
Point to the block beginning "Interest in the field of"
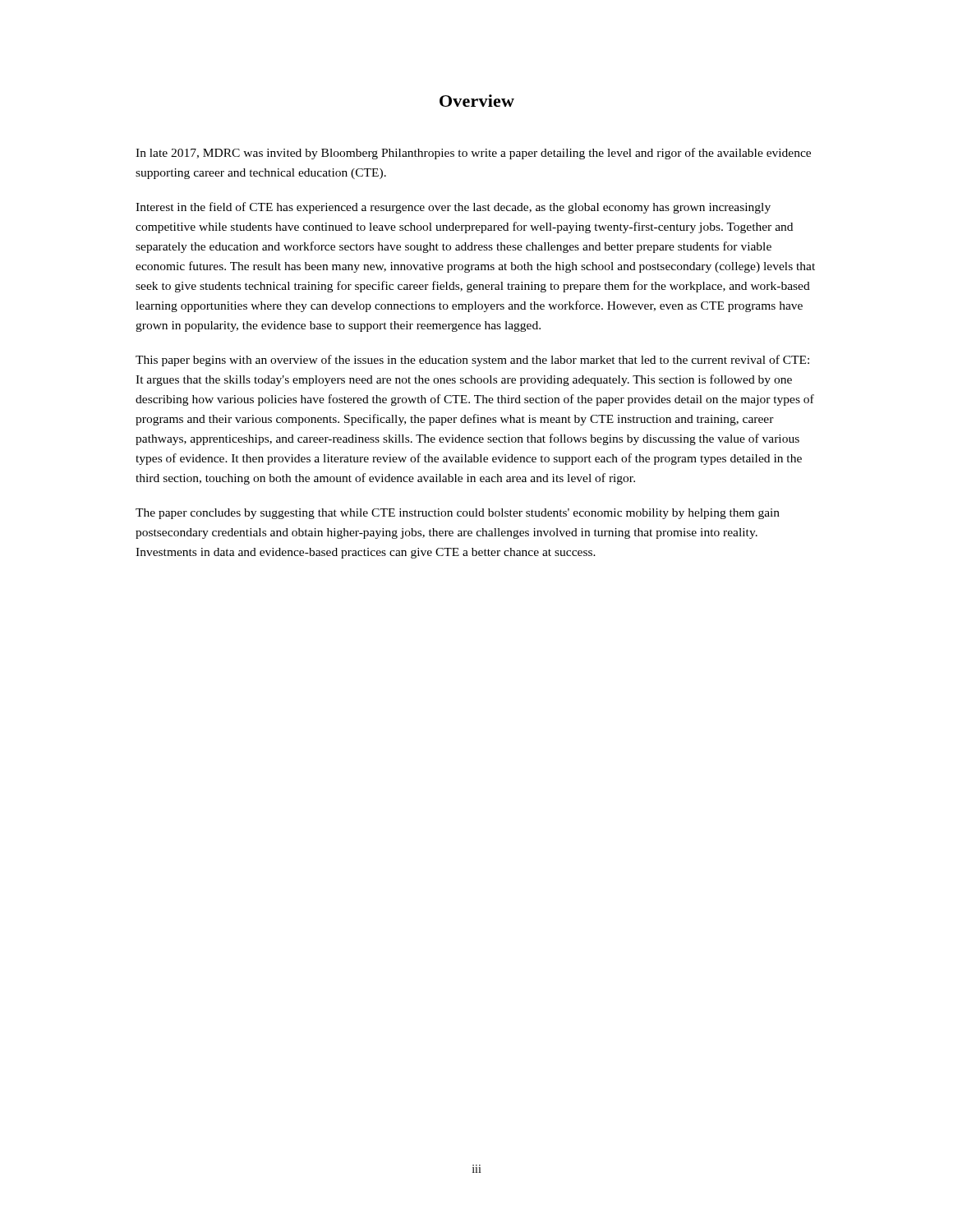tap(475, 266)
